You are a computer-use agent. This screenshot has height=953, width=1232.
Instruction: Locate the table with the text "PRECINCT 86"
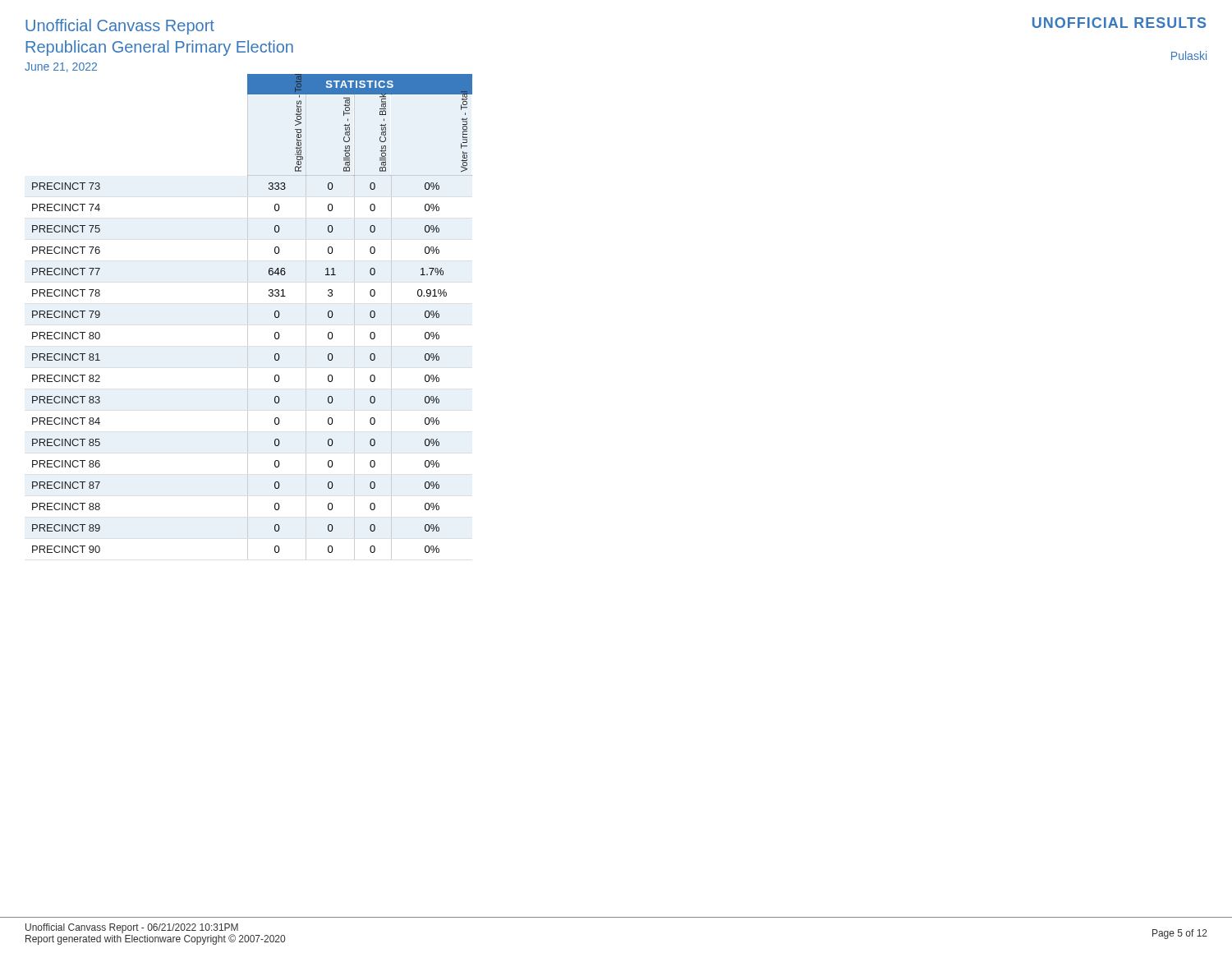[248, 317]
